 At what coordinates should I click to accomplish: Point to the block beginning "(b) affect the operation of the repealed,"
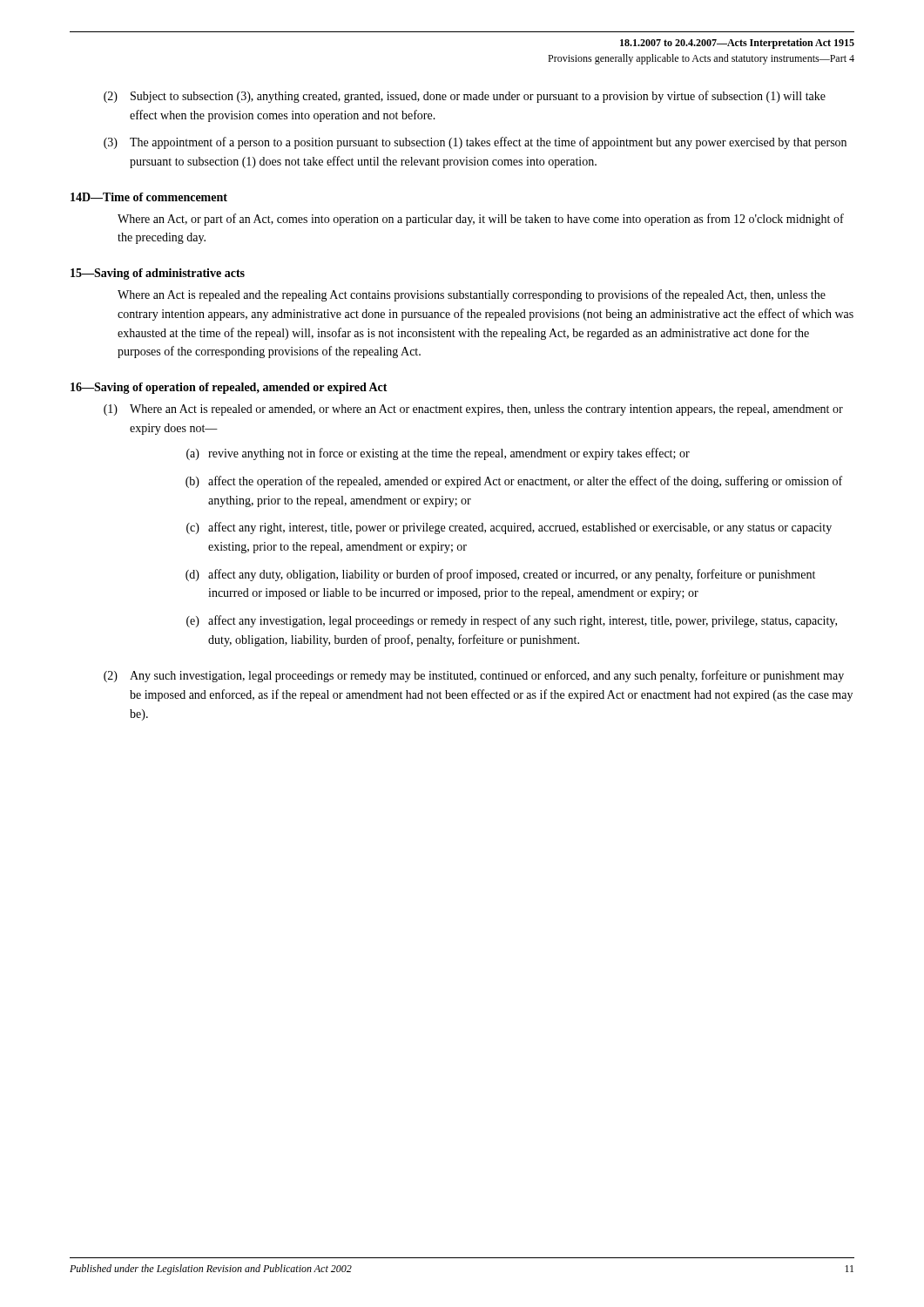tap(509, 491)
